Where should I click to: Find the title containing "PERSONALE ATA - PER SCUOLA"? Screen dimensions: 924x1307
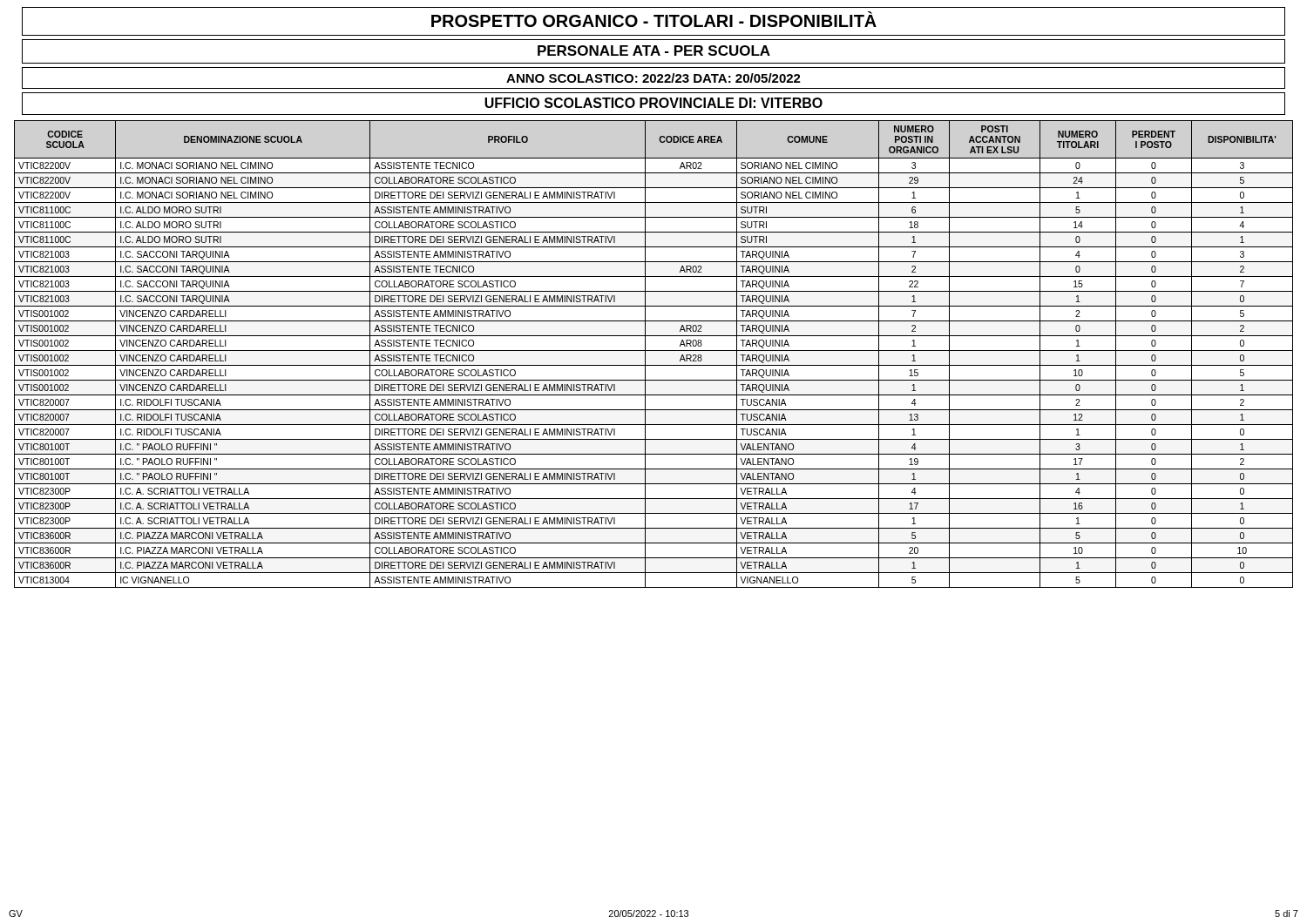654,51
